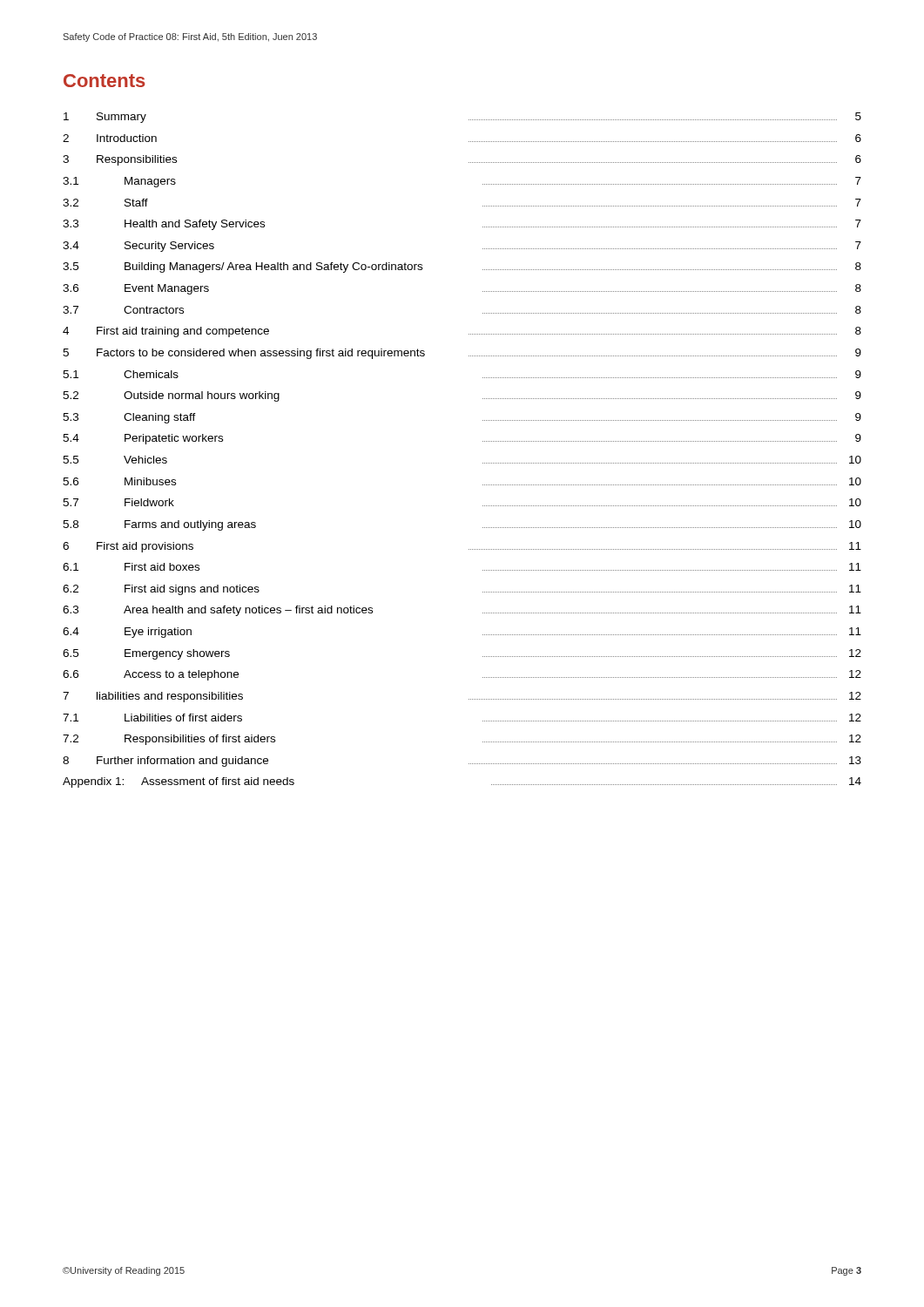This screenshot has height=1307, width=924.
Task: Select the list item that reads "6.2 First aid signs and"
Action: (65, 589)
